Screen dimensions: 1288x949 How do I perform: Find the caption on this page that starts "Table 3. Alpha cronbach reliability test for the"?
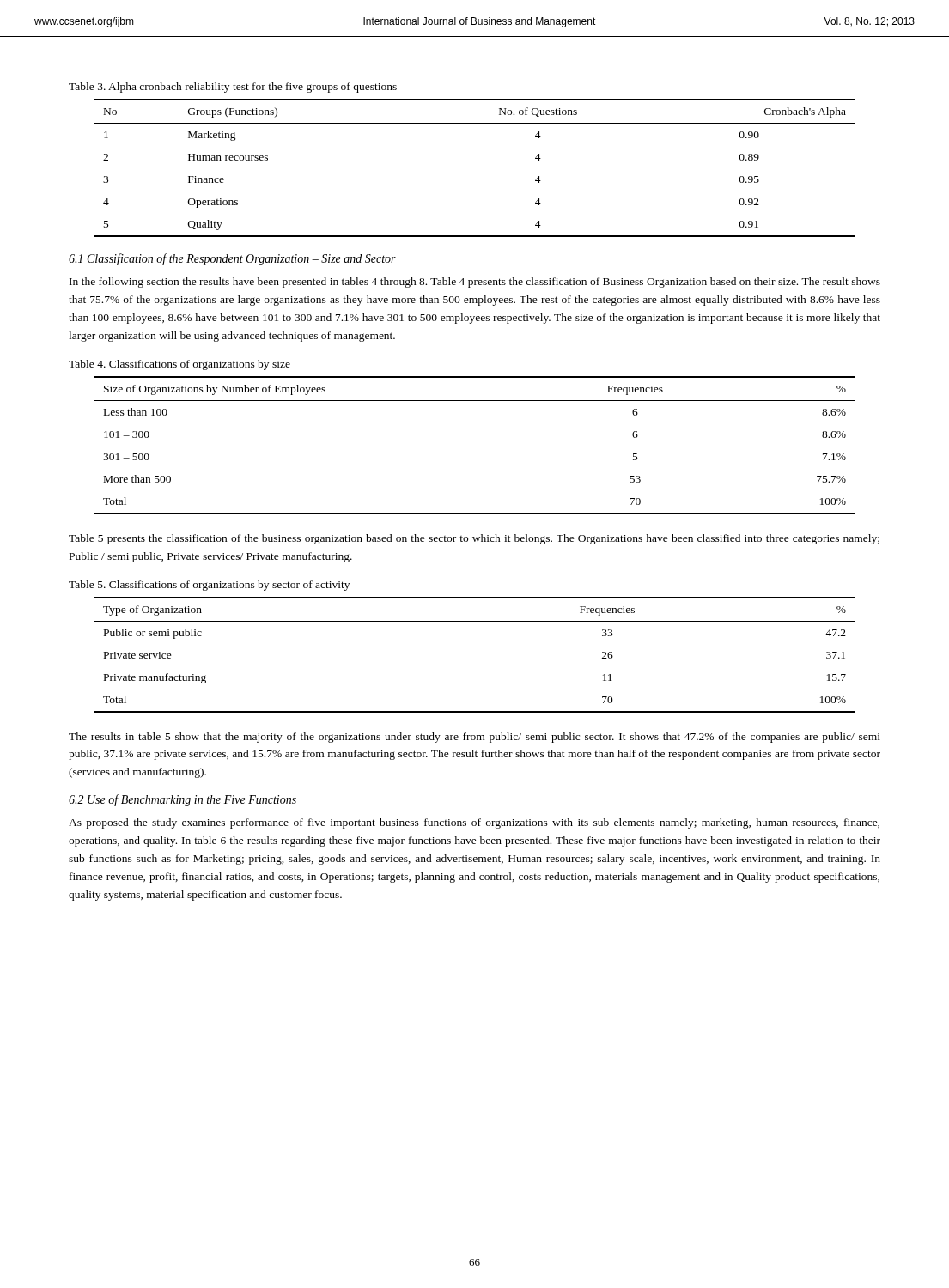233,86
